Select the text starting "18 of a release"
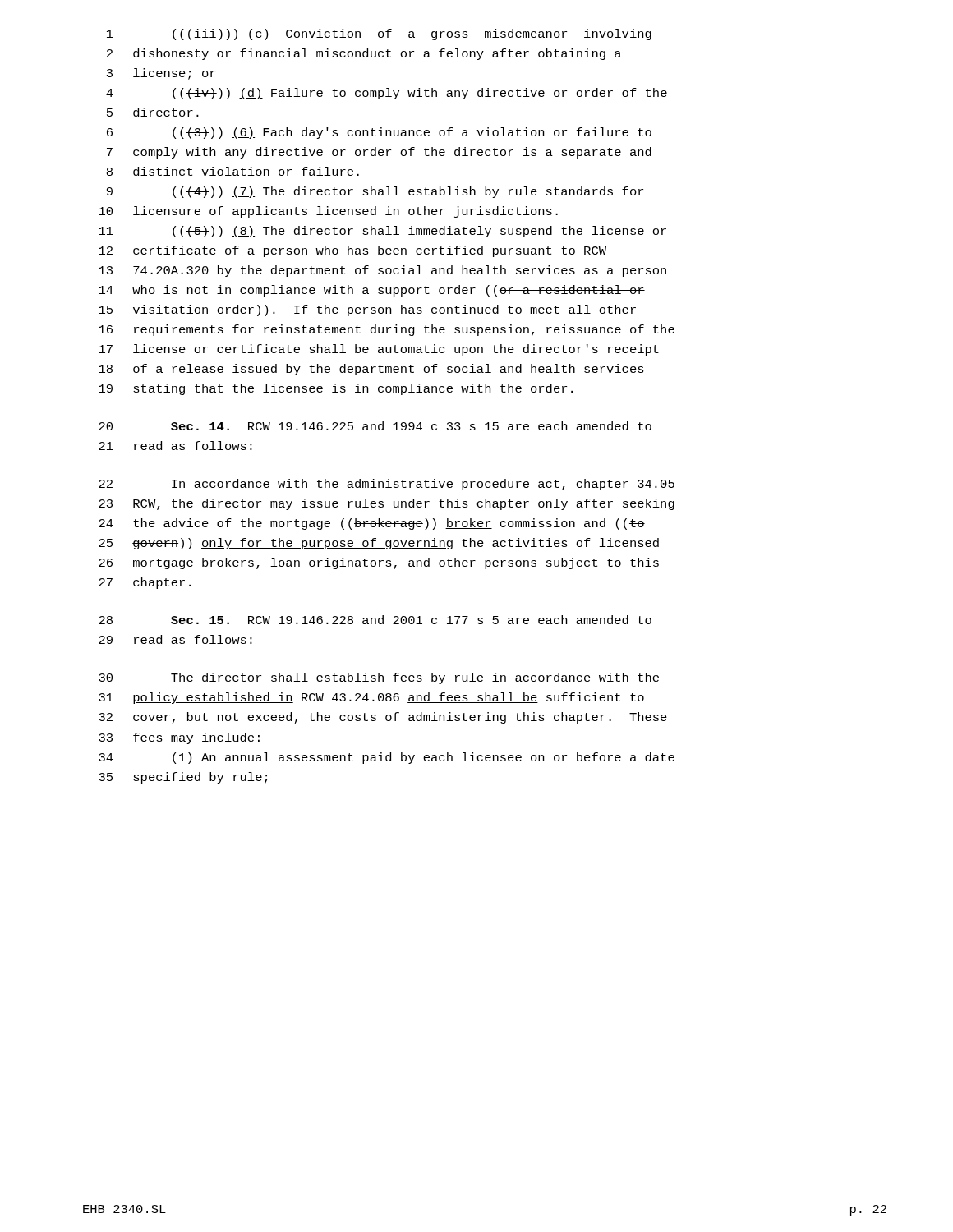The image size is (953, 1232). [485, 370]
